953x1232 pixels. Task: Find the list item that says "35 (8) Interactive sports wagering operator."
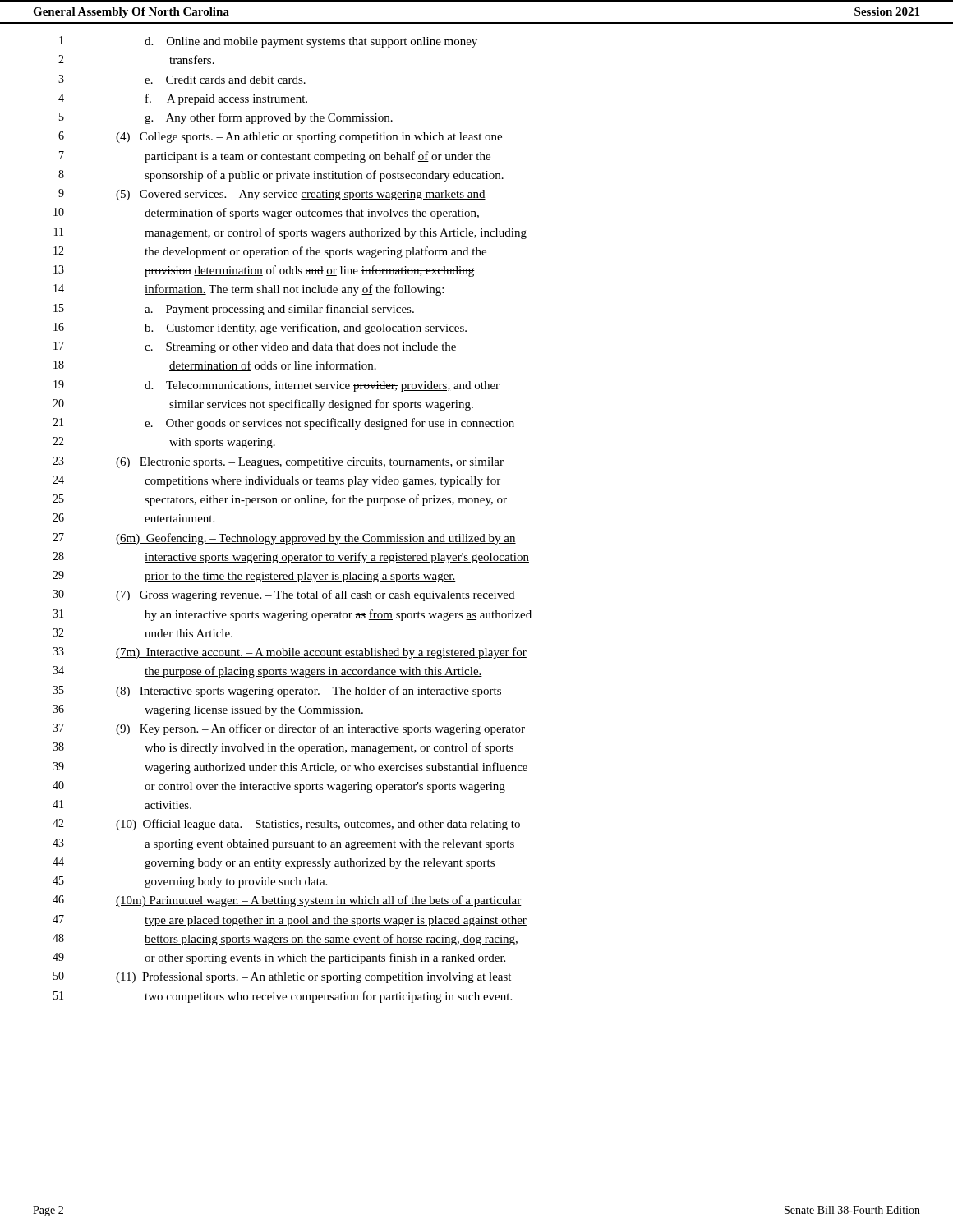[x=476, y=691]
